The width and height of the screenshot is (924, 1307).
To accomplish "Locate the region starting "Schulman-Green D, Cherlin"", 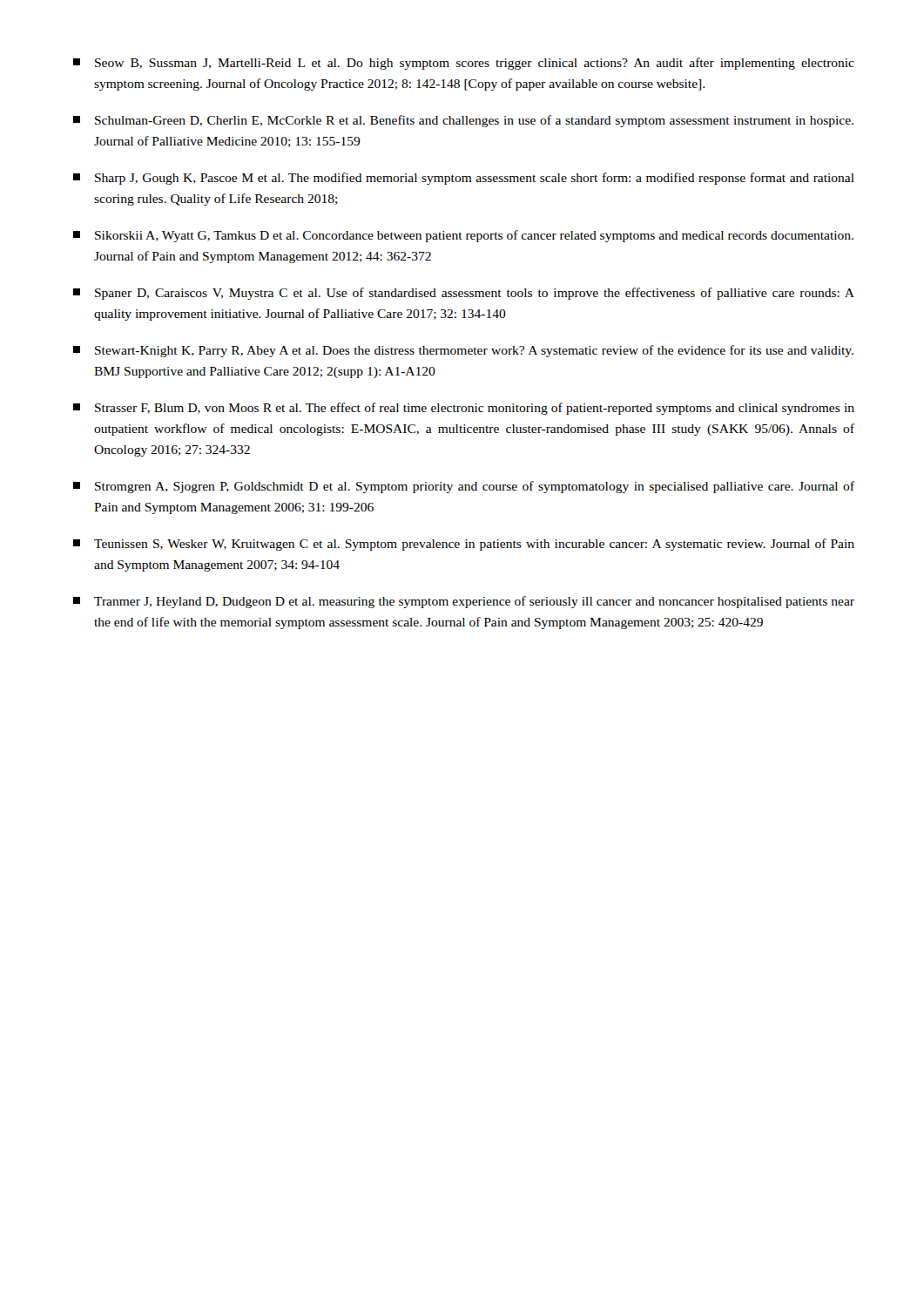I will click(462, 131).
